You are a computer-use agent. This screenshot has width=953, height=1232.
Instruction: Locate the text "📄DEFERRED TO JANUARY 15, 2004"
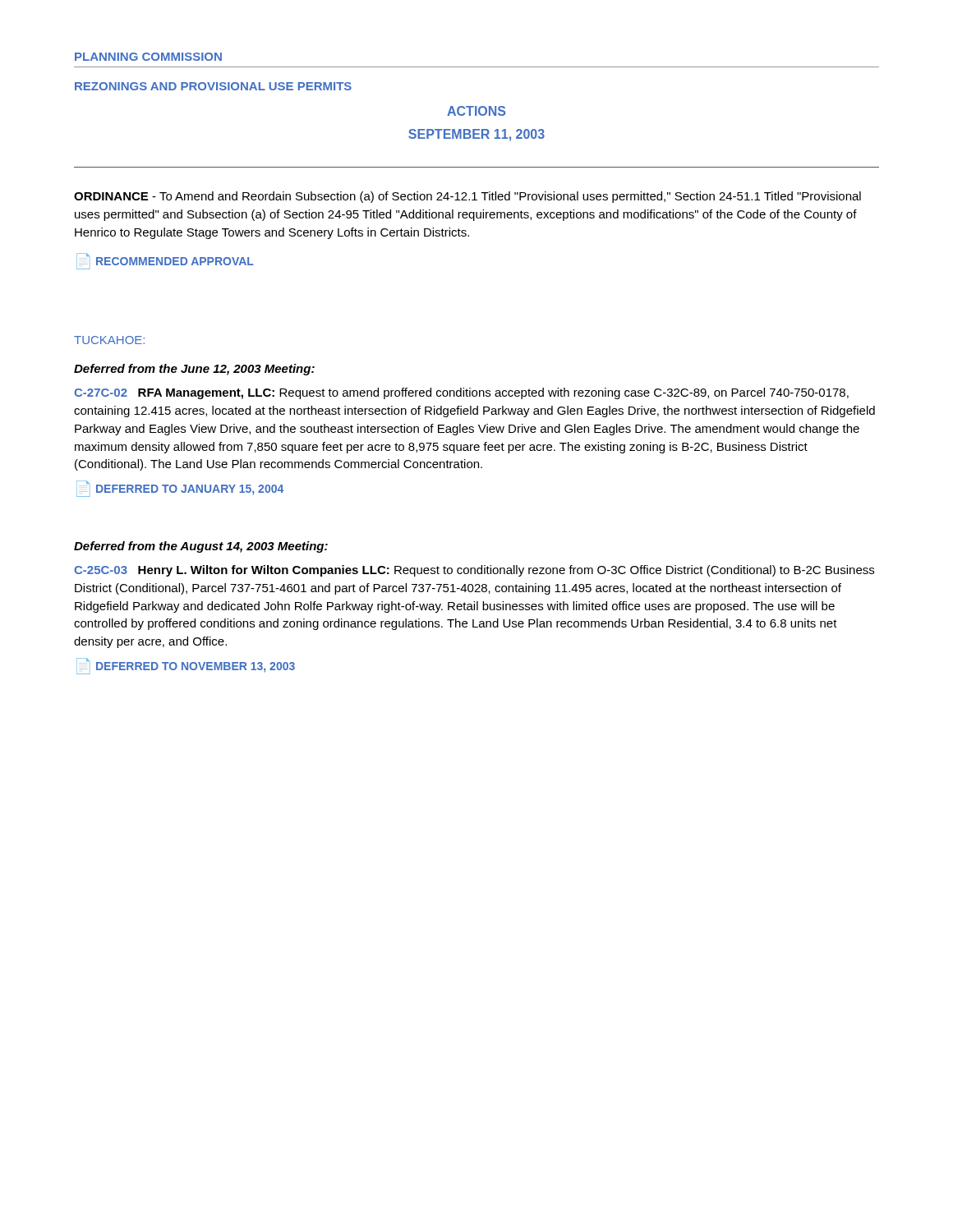pos(179,489)
